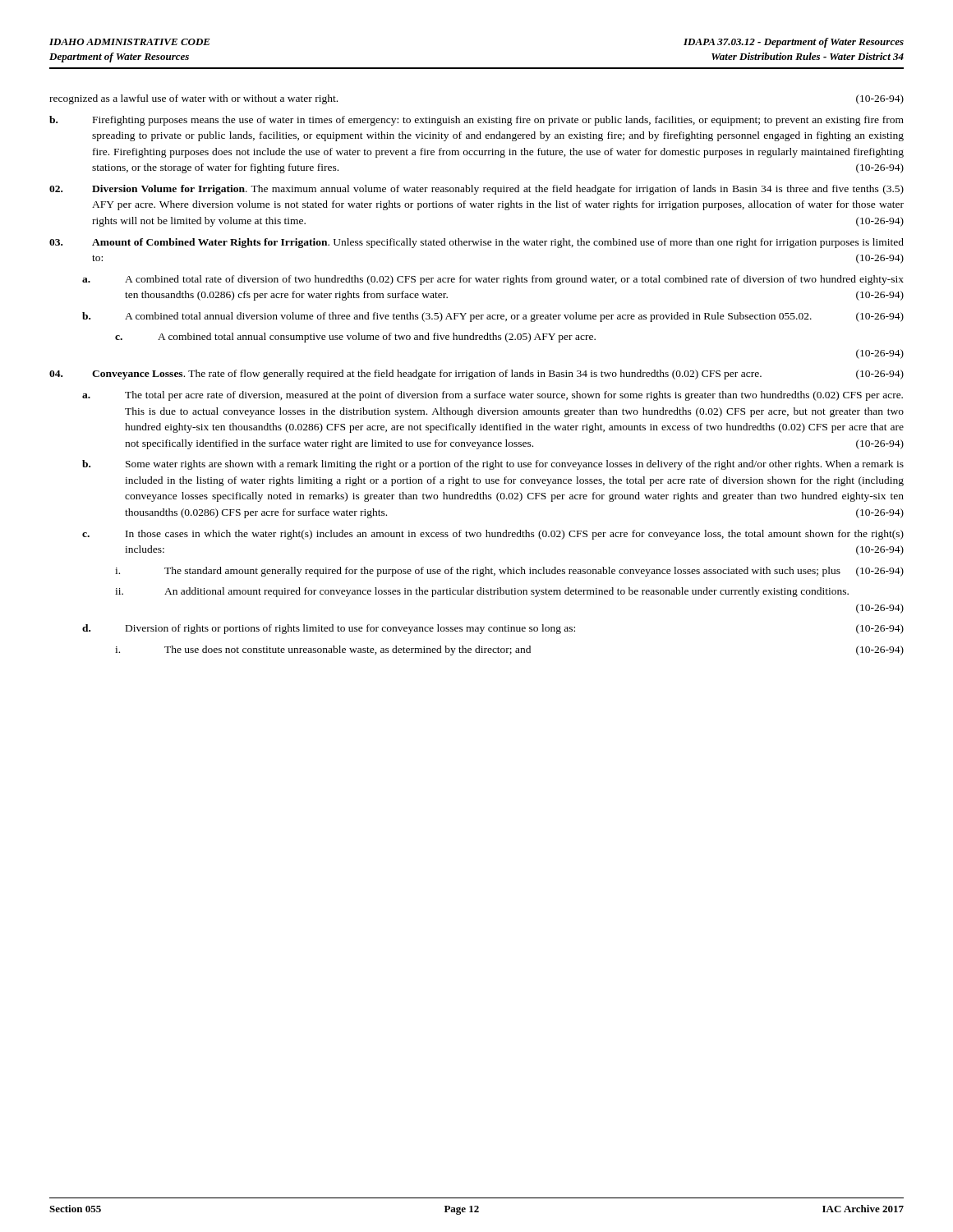Screen dimensions: 1232x953
Task: Where is the passage that starts "Diversion Volume for"?
Action: coord(476,205)
